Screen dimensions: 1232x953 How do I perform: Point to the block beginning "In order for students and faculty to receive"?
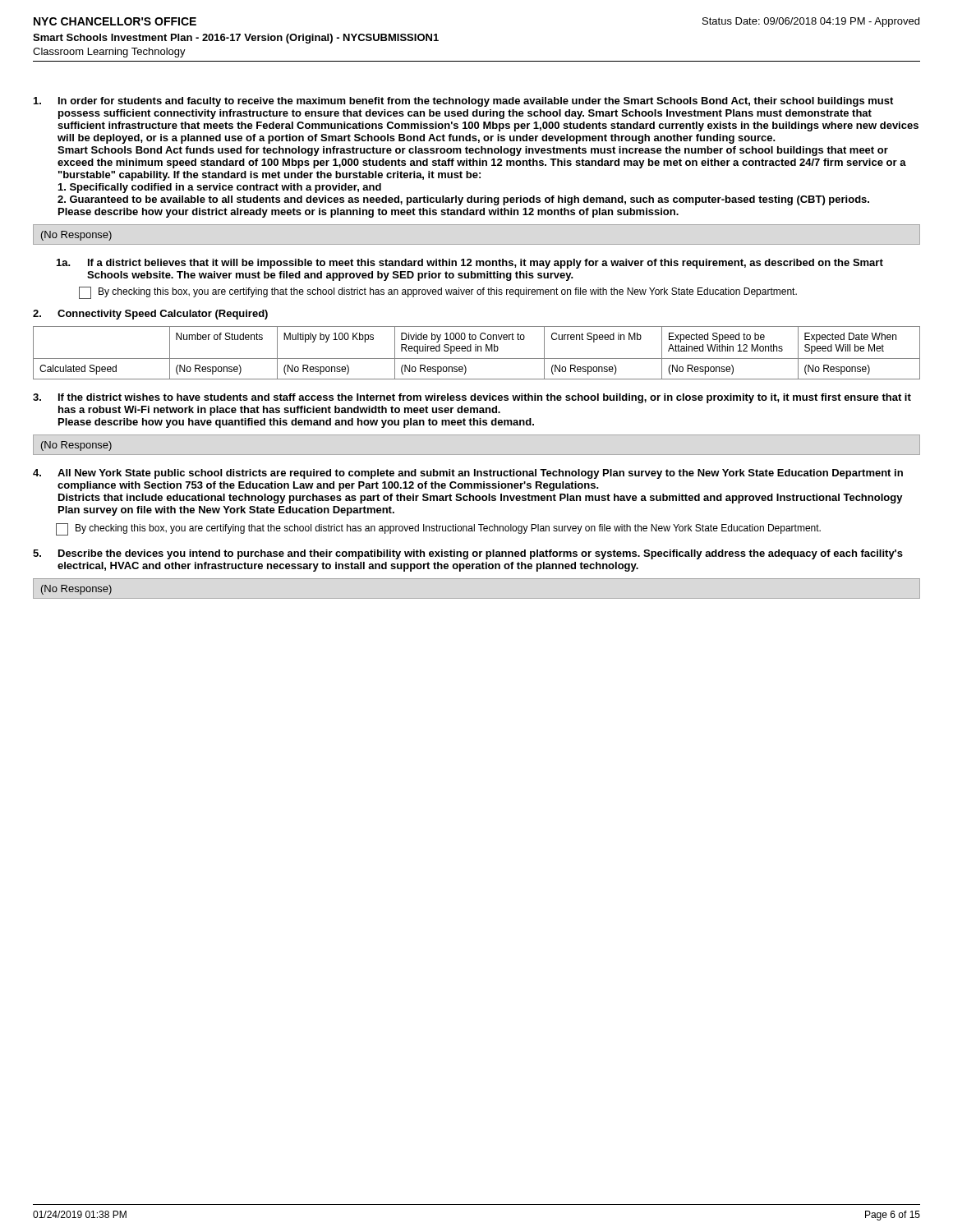click(488, 156)
